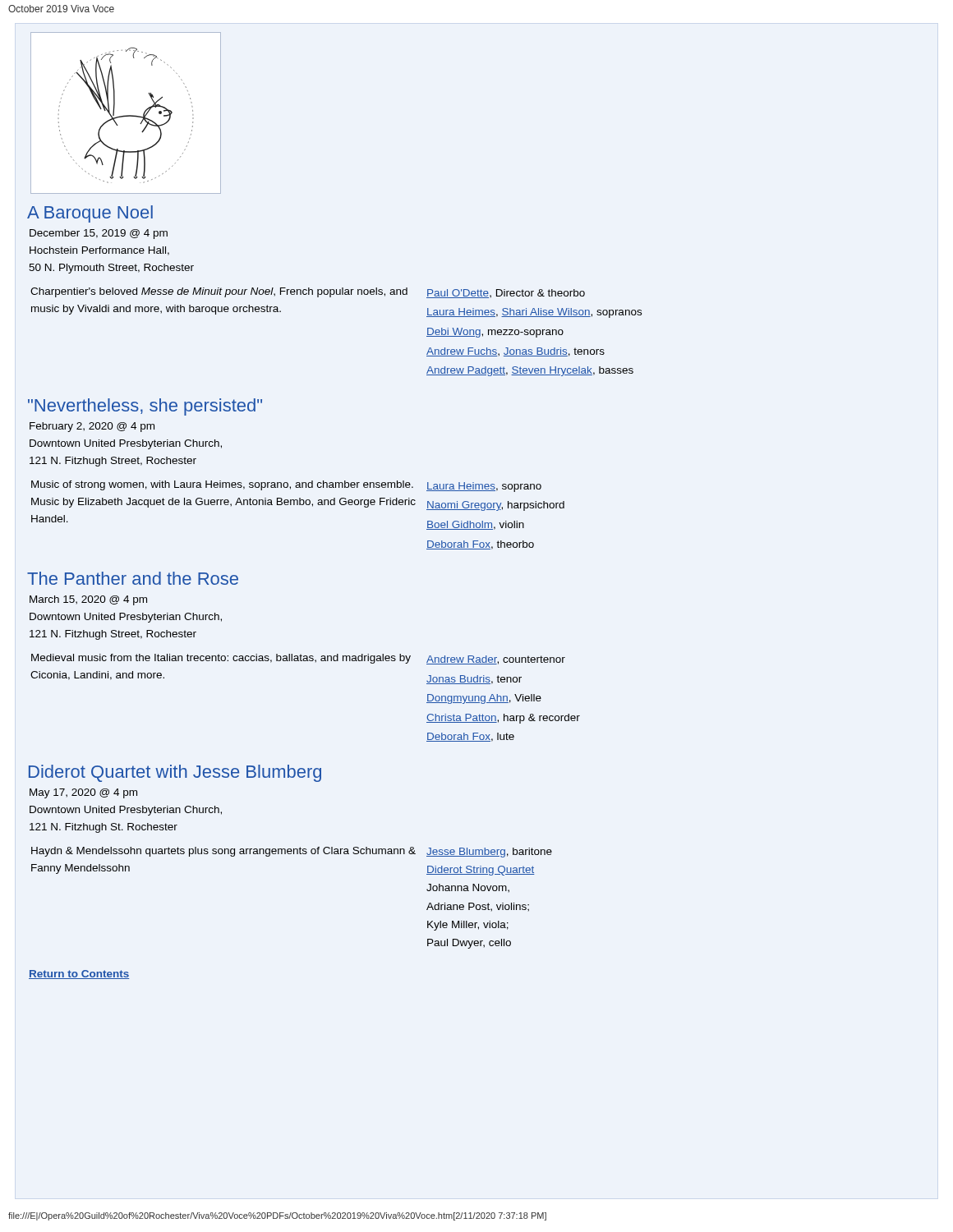Point to the text block starting "Return to Contents"

click(79, 974)
